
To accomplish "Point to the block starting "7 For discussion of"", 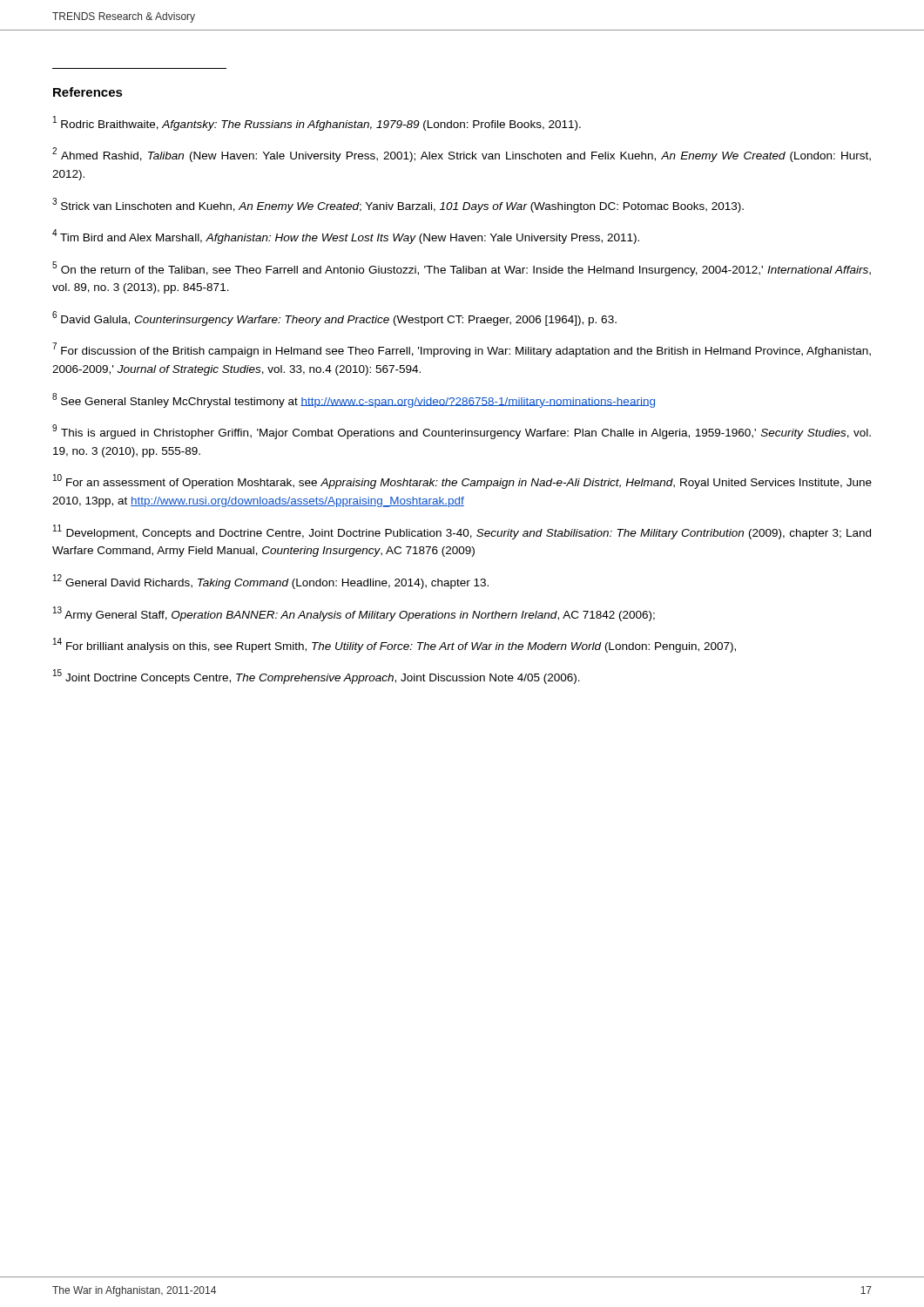I will 462,359.
